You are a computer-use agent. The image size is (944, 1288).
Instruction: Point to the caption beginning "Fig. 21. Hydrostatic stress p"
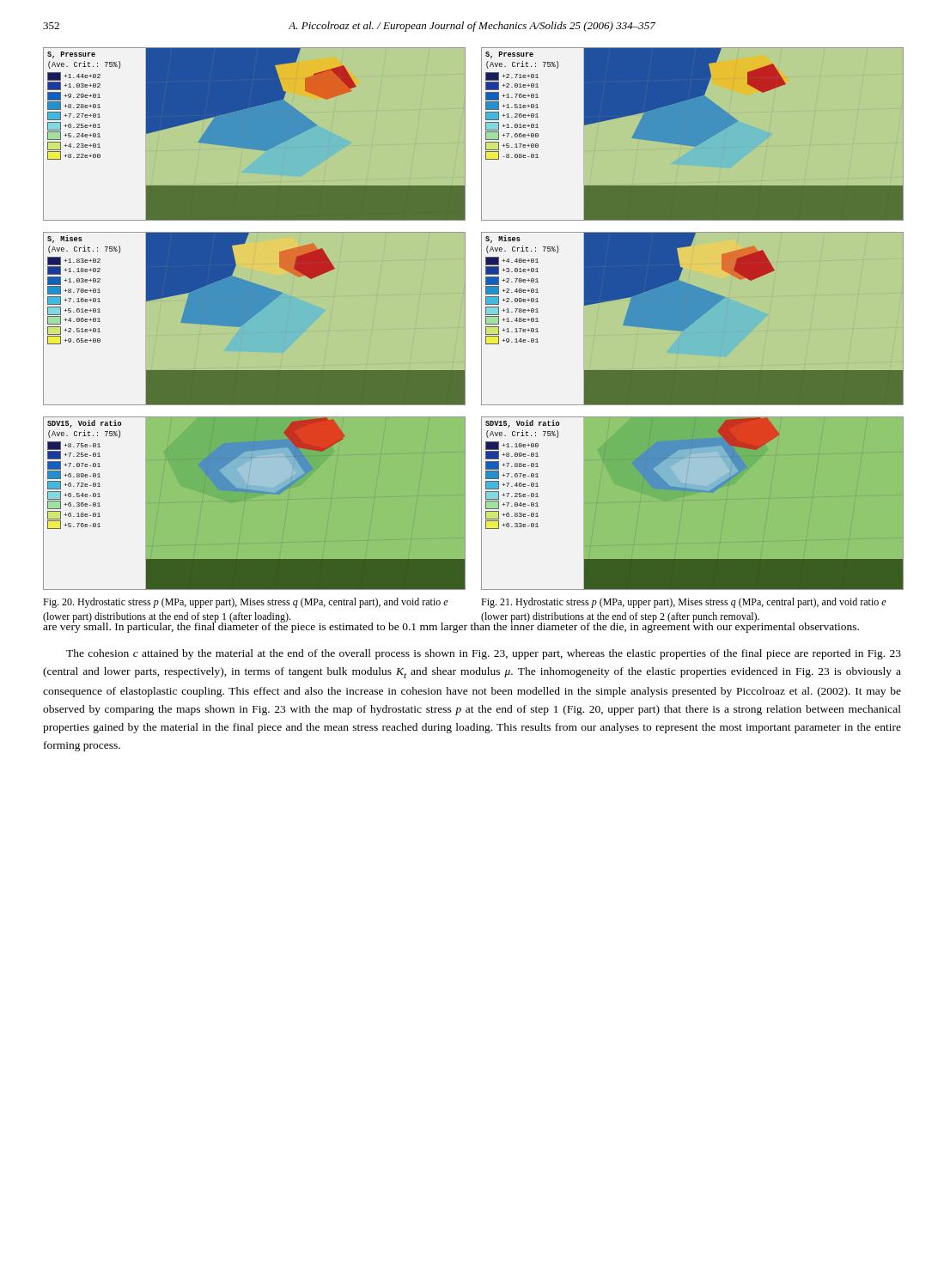click(x=684, y=609)
